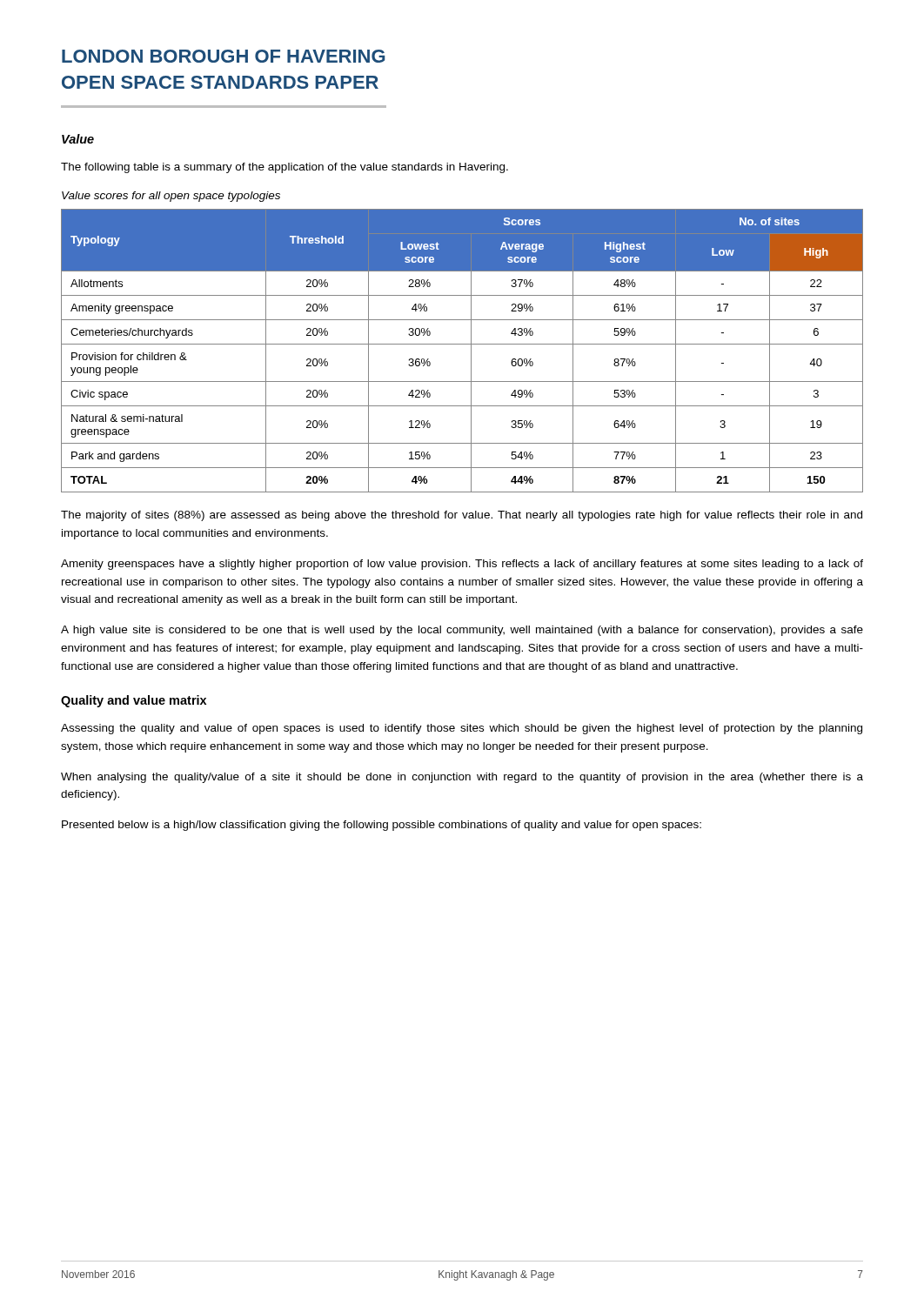Click on the text block containing "A high value site is considered to be"
Screen dimensions: 1305x924
[x=462, y=649]
